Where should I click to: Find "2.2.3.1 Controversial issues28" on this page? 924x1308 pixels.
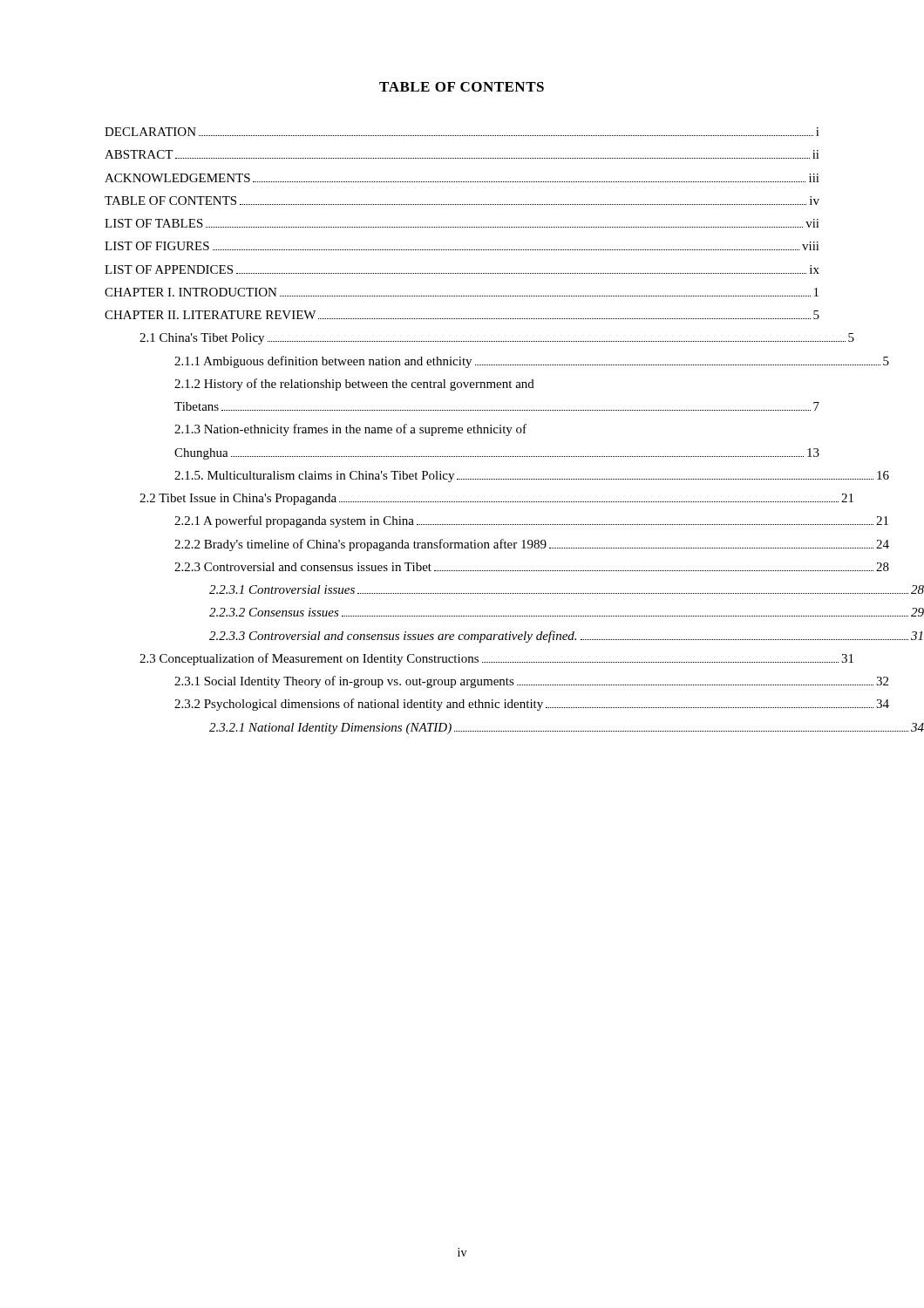[567, 590]
